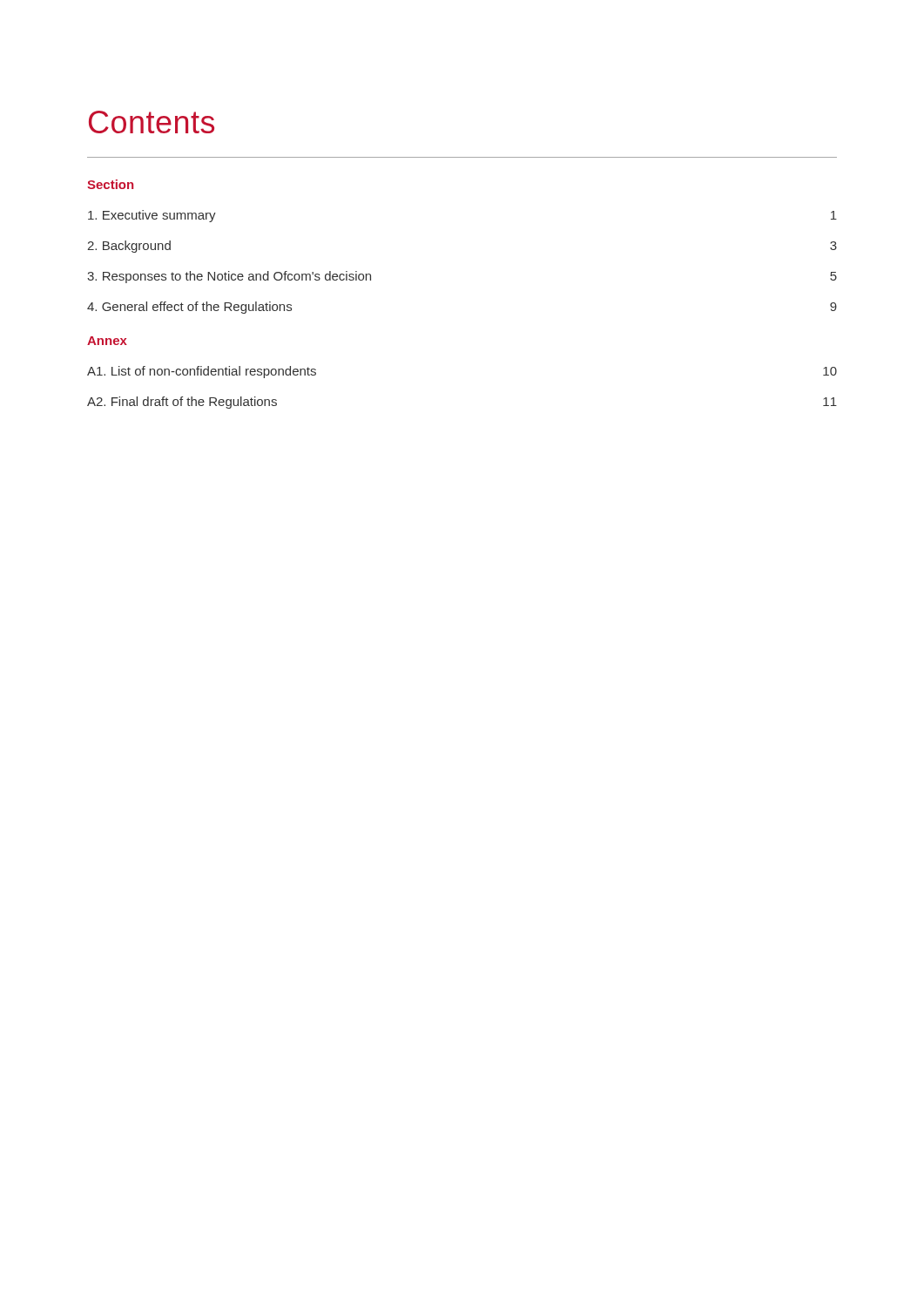Click on the text starting "3. Responses to the Notice"
This screenshot has width=924, height=1307.
[229, 277]
